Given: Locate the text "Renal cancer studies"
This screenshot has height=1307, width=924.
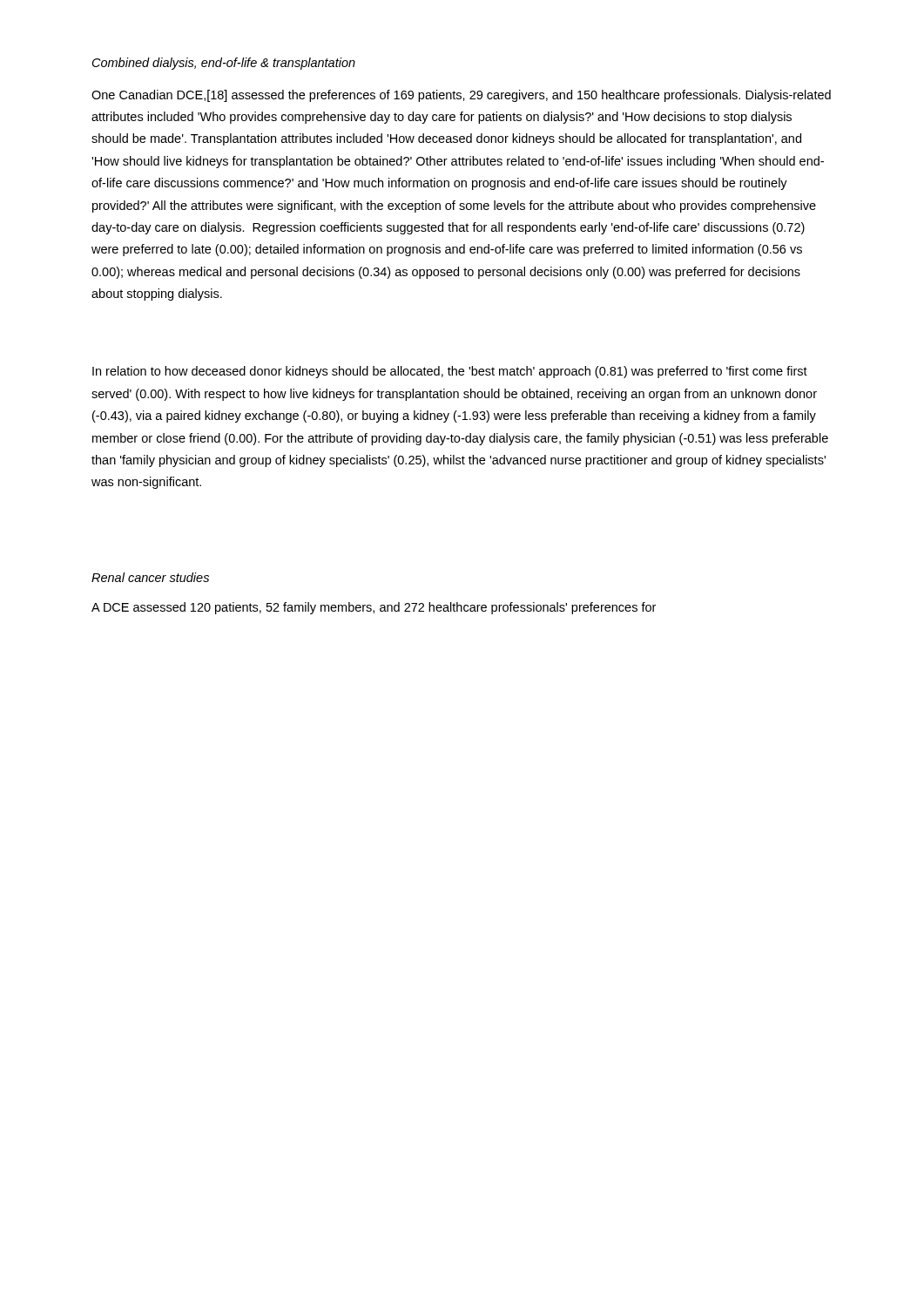Looking at the screenshot, I should pyautogui.click(x=150, y=577).
